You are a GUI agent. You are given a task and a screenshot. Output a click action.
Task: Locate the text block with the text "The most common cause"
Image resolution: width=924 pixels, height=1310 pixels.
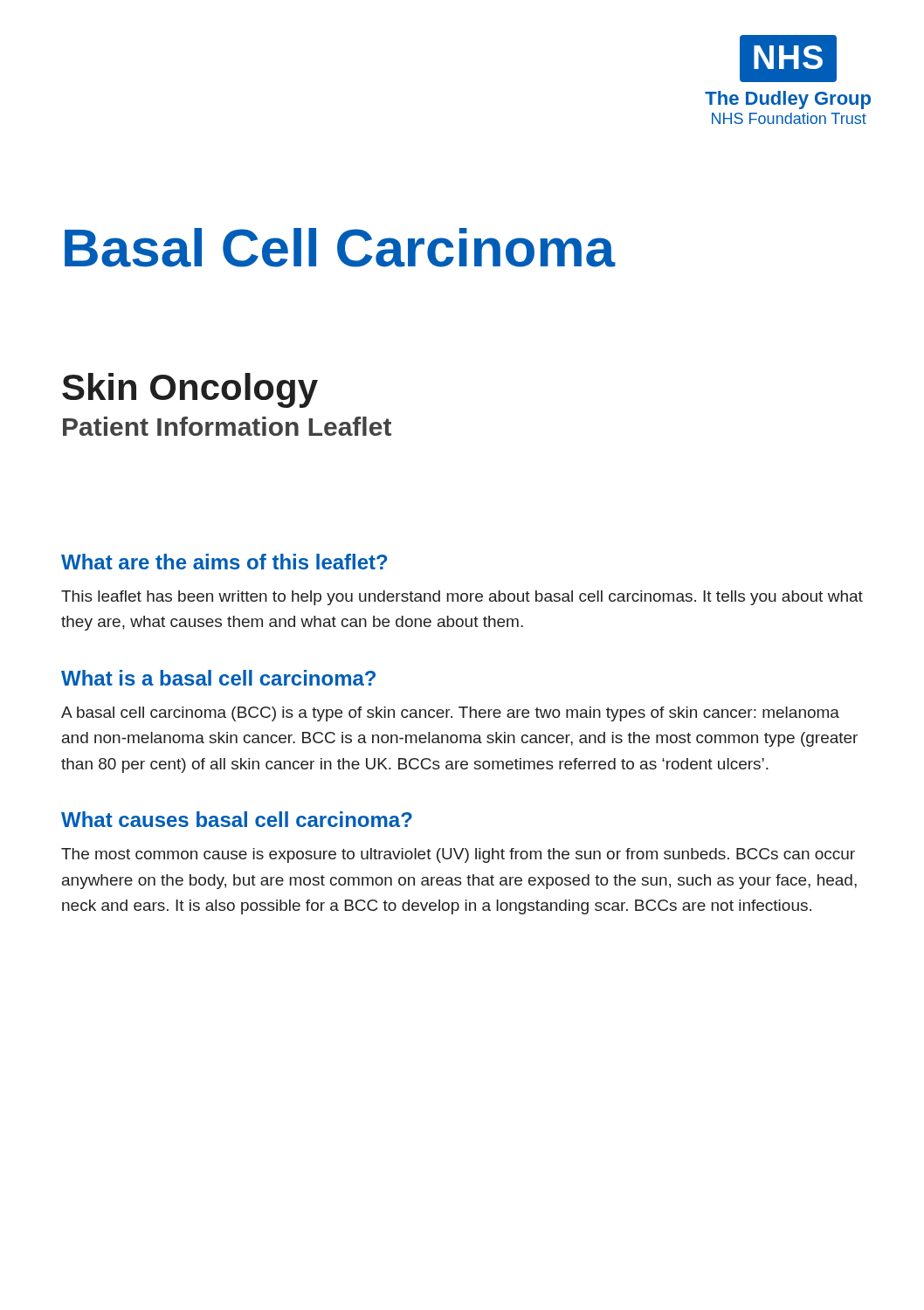460,880
